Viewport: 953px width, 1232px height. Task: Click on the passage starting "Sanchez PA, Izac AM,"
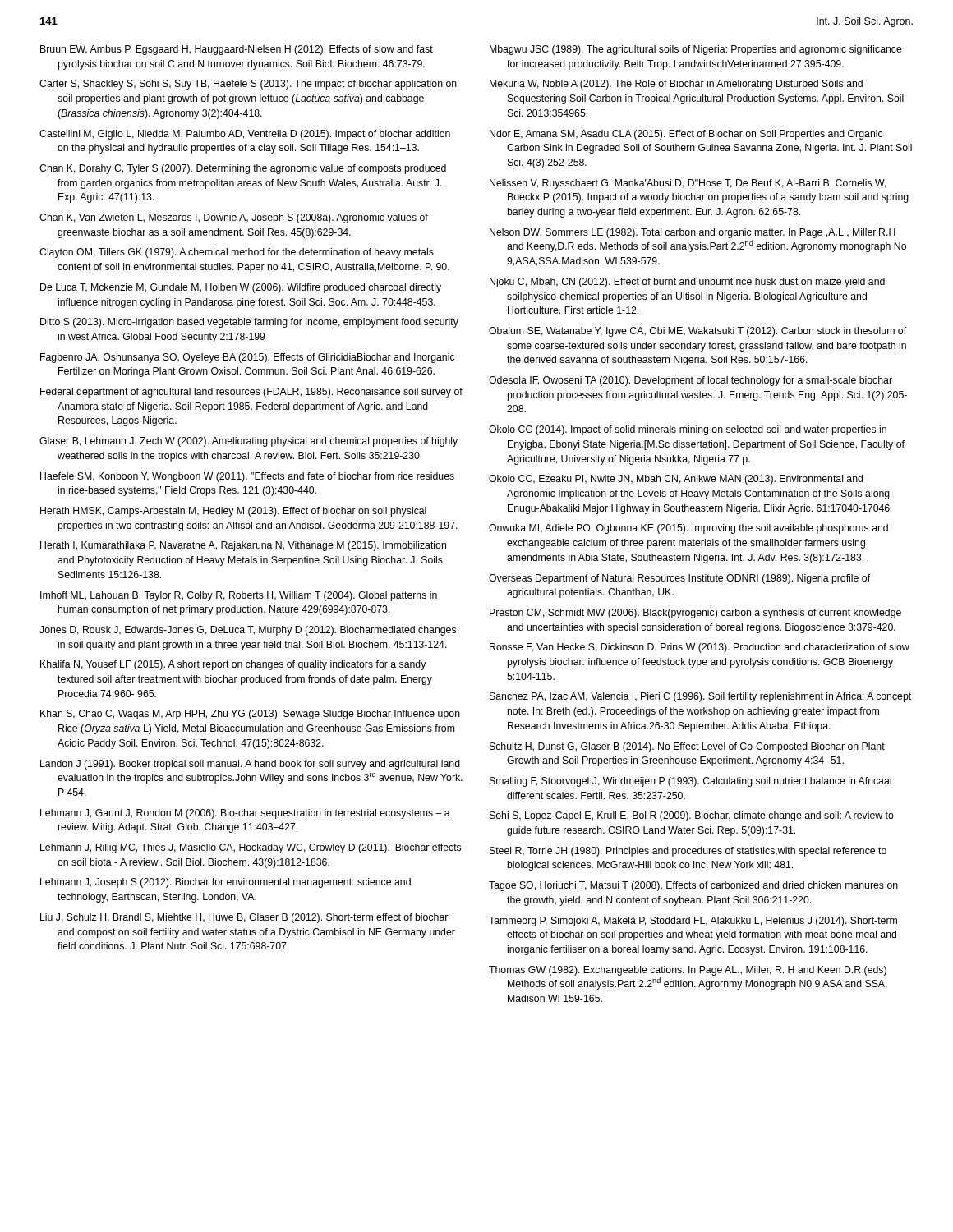click(700, 711)
